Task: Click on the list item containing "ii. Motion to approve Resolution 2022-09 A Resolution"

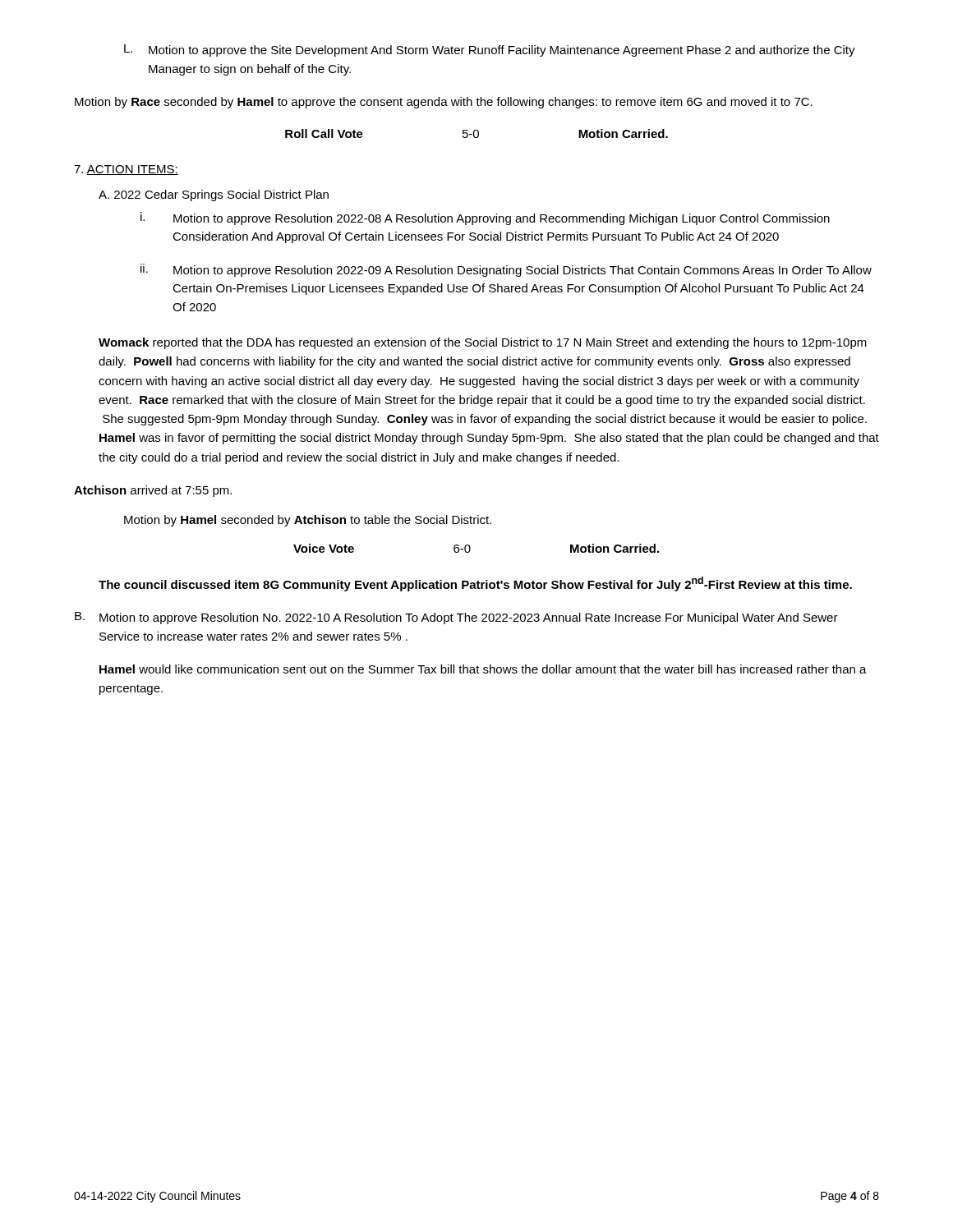Action: tap(509, 289)
